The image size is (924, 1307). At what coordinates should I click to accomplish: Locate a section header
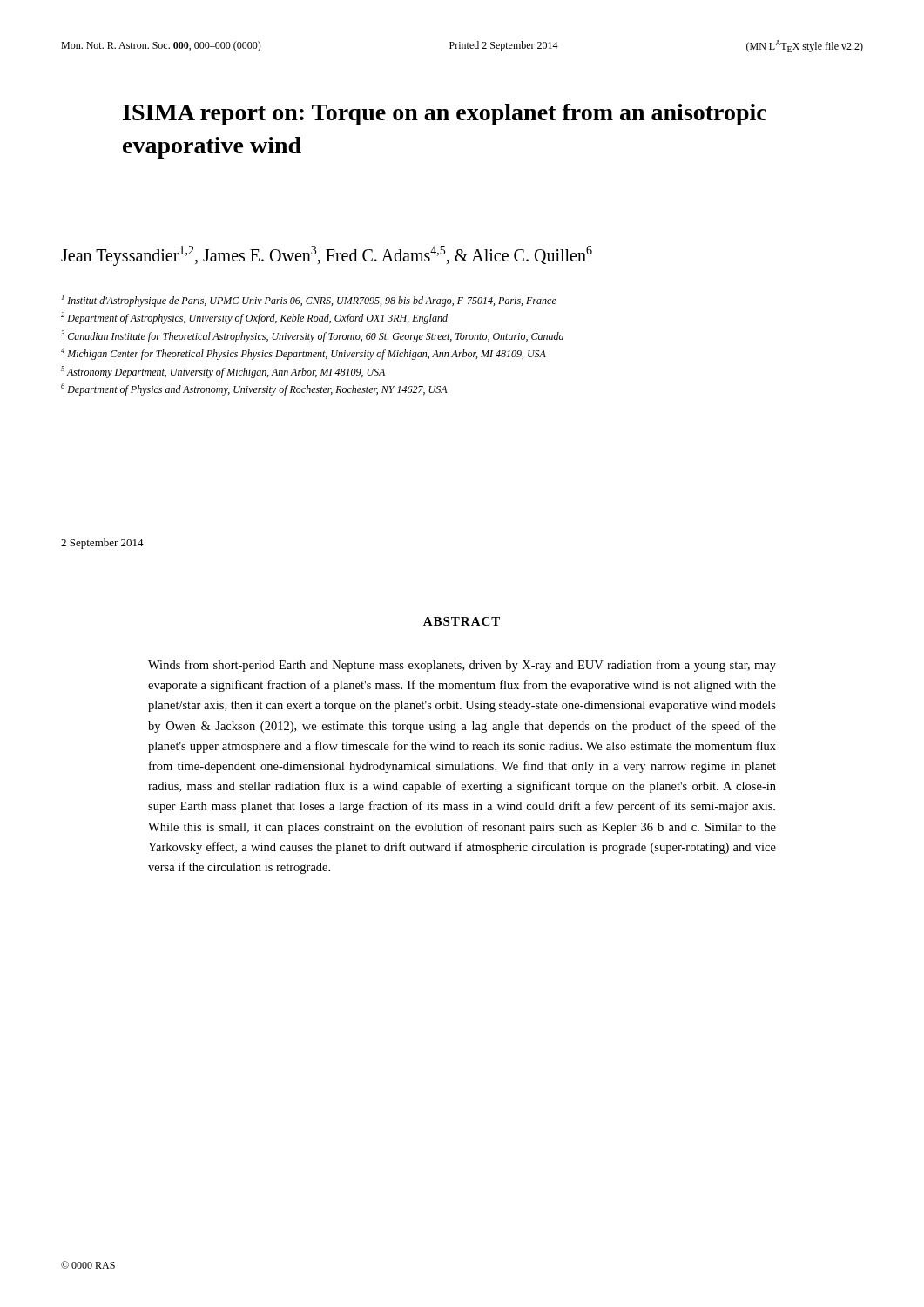pos(462,621)
